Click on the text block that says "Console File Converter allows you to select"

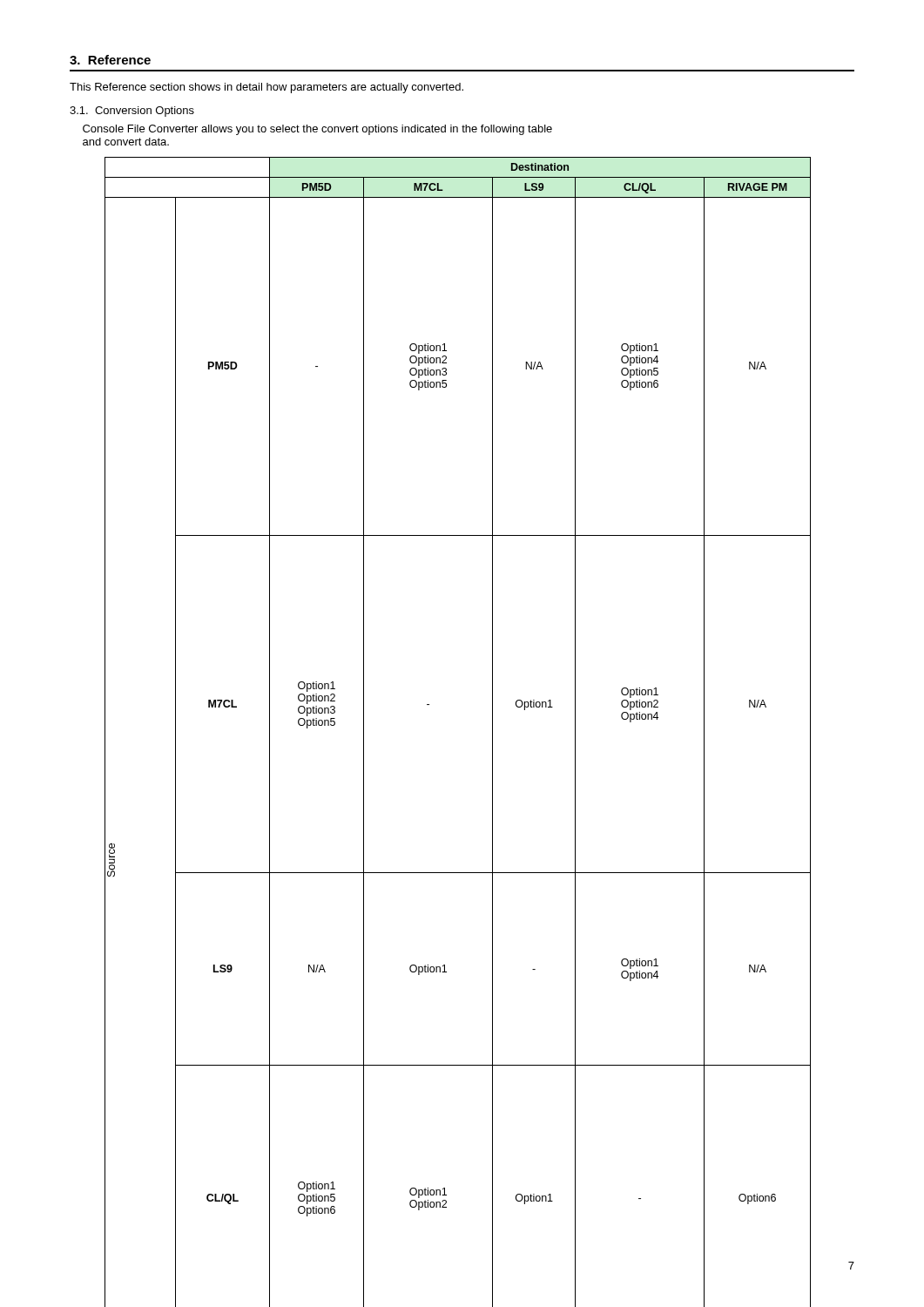(311, 135)
